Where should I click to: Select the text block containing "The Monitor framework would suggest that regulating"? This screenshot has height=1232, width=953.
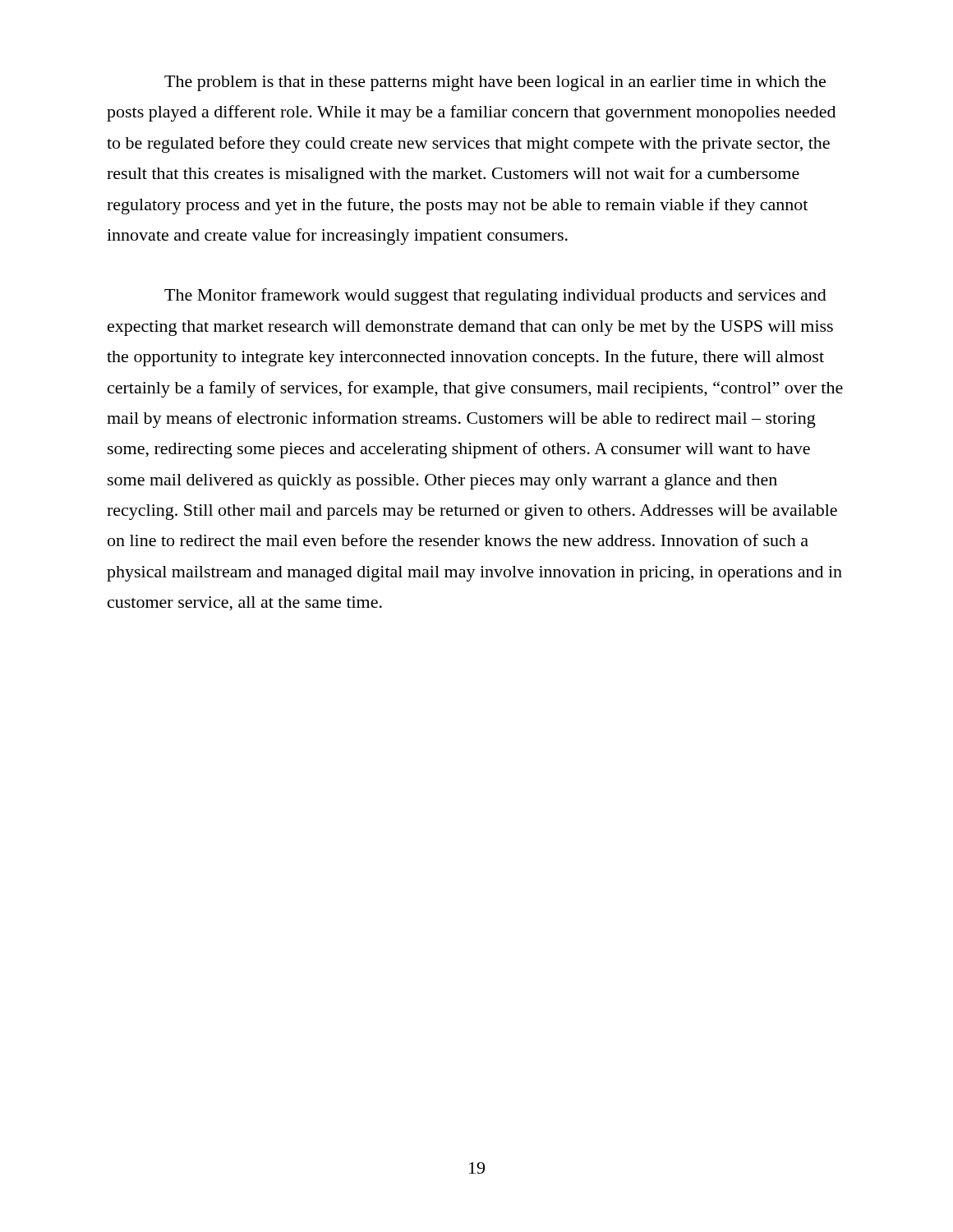point(476,448)
